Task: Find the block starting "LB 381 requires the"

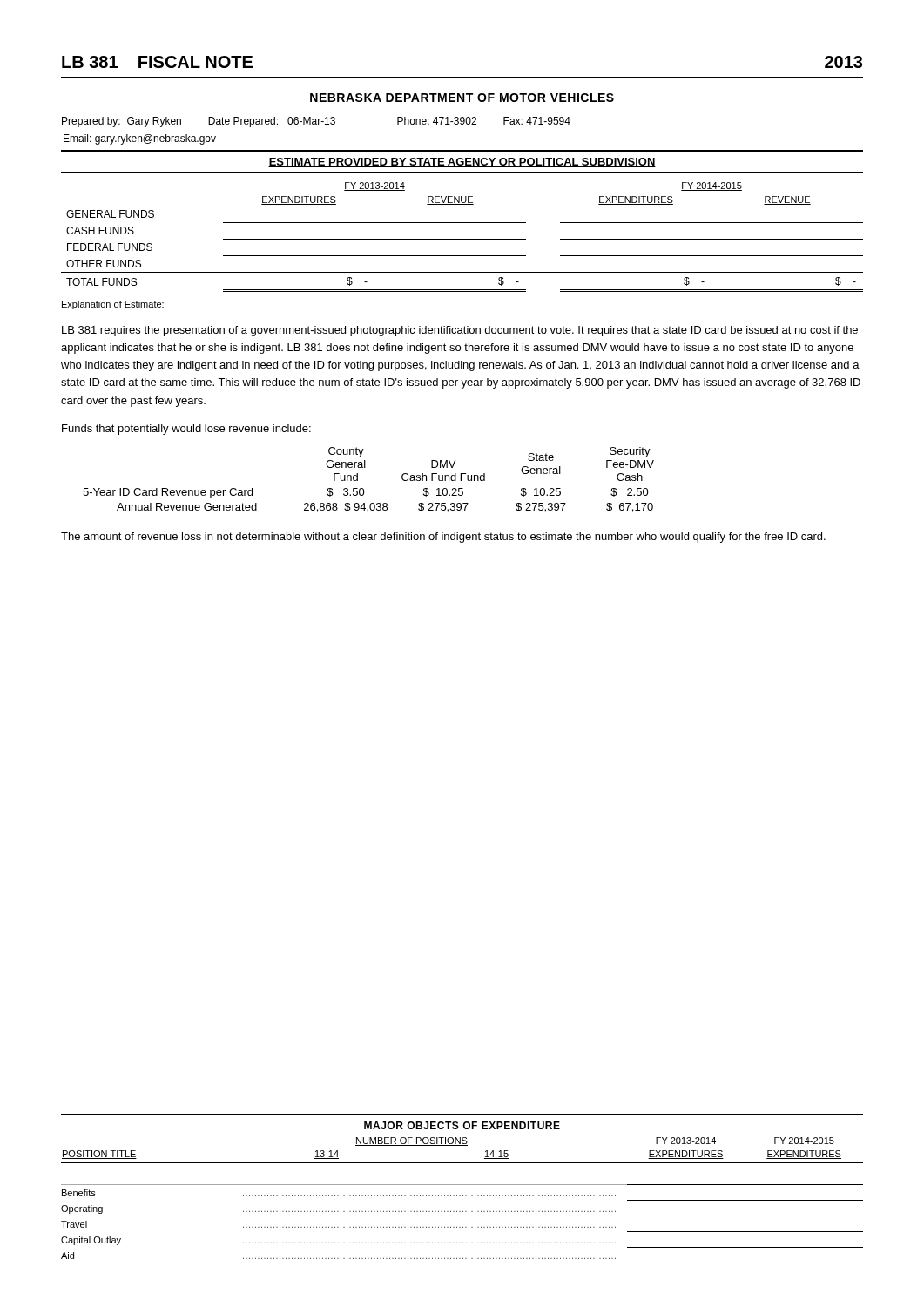Action: [461, 365]
